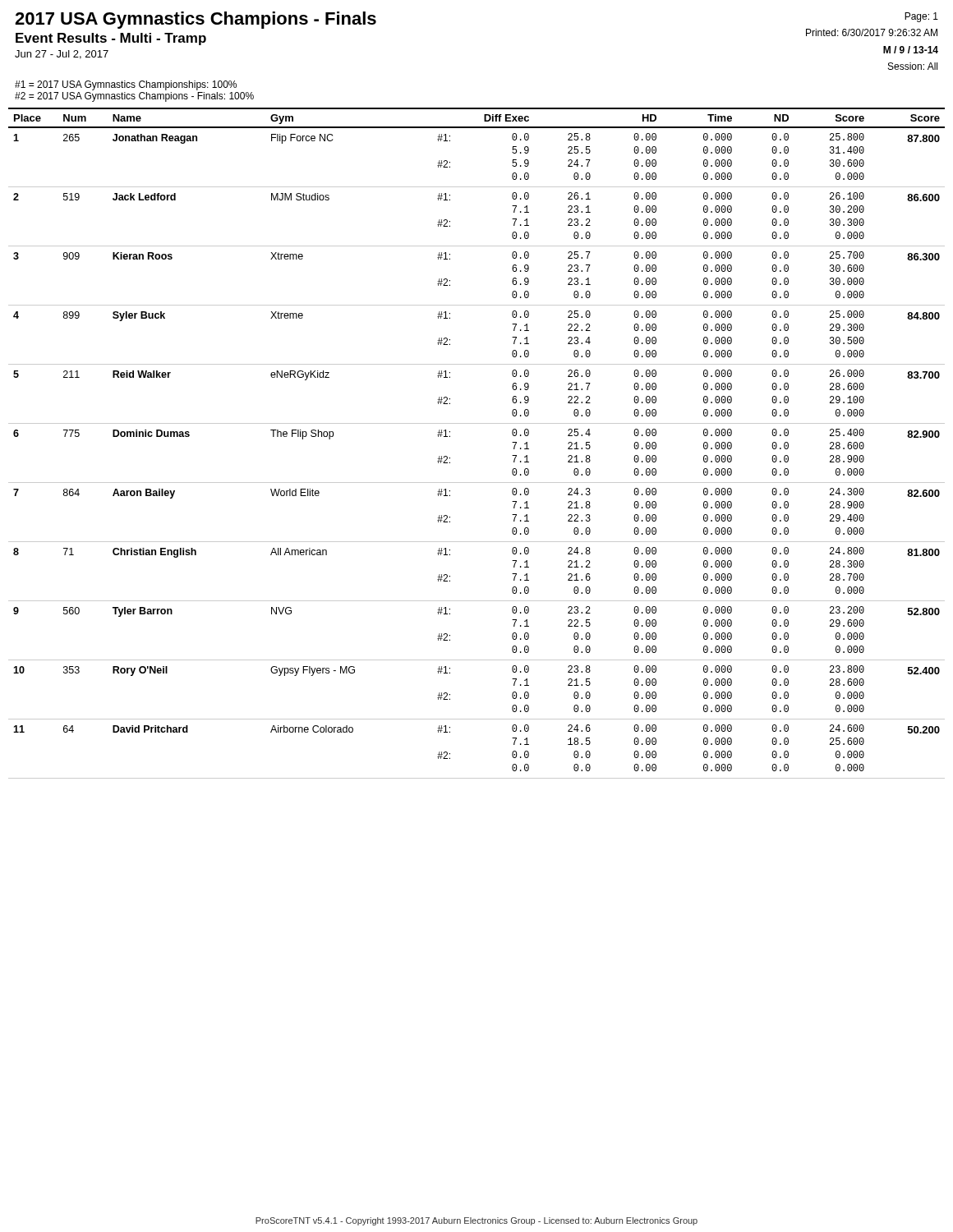
Task: Select the table that reads "MJM Studios"
Action: click(x=476, y=443)
